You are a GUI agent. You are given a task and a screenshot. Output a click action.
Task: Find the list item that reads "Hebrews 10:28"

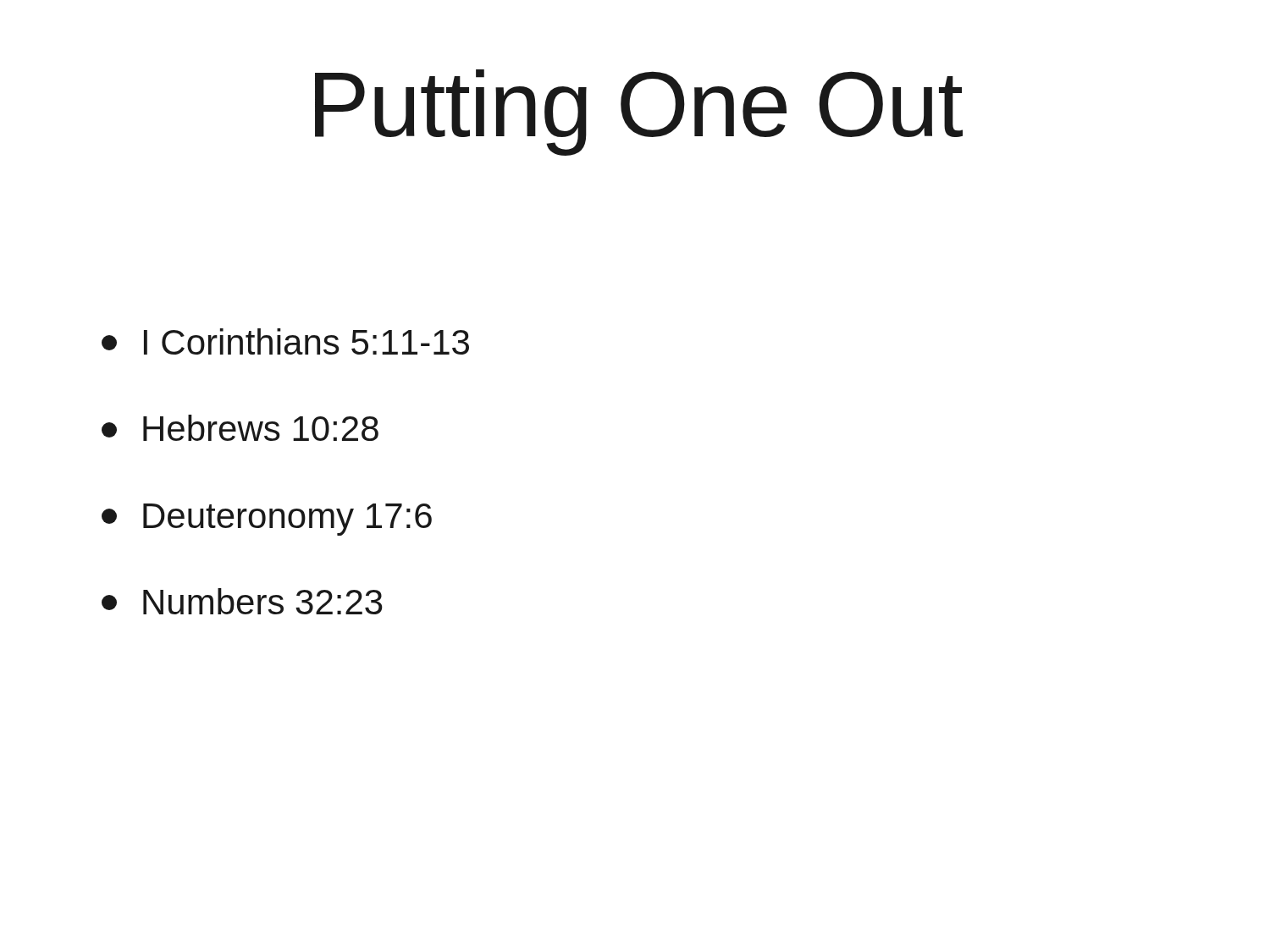coord(241,430)
